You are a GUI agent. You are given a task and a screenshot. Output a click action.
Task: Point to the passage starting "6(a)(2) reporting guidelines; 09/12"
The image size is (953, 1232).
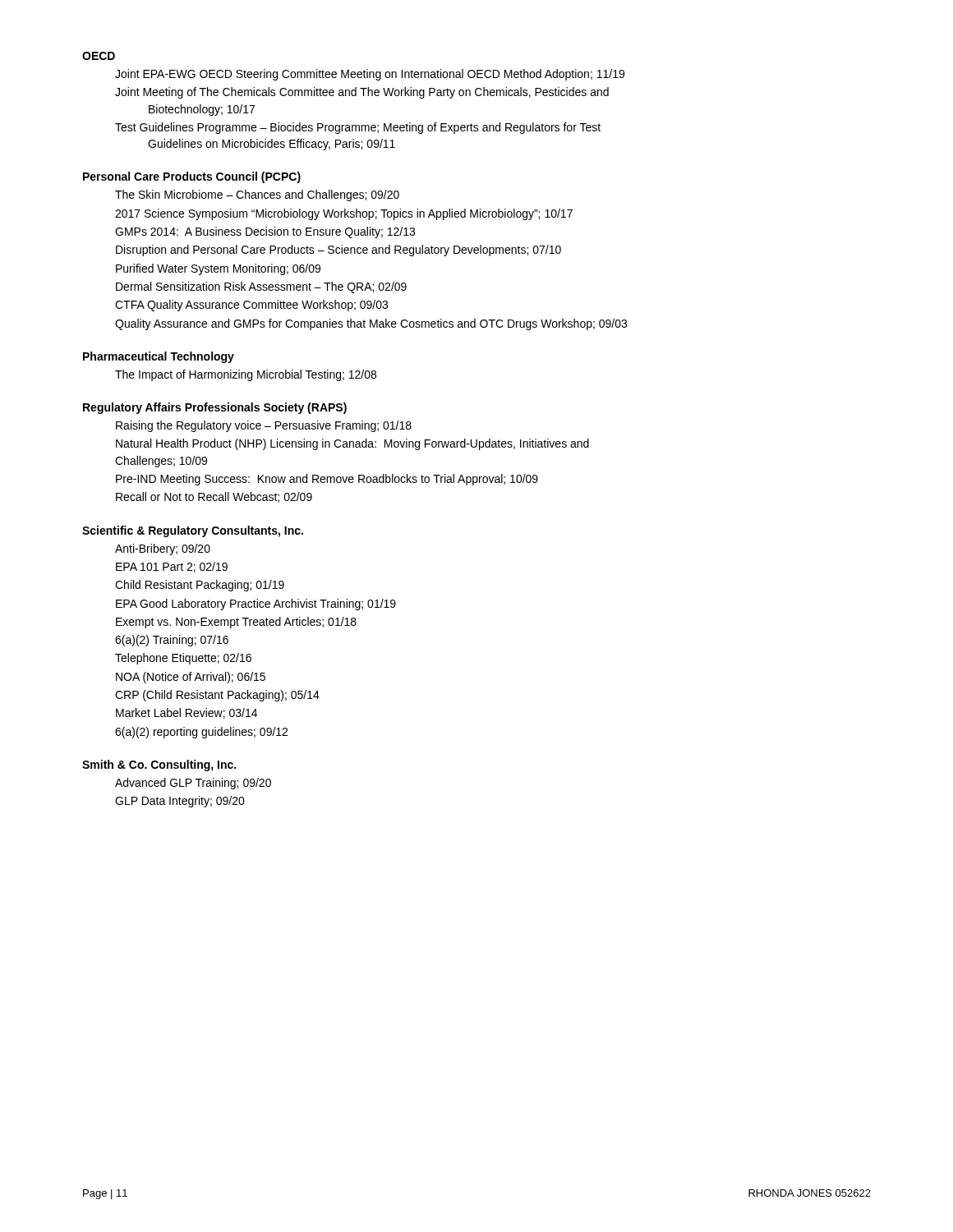tap(202, 732)
